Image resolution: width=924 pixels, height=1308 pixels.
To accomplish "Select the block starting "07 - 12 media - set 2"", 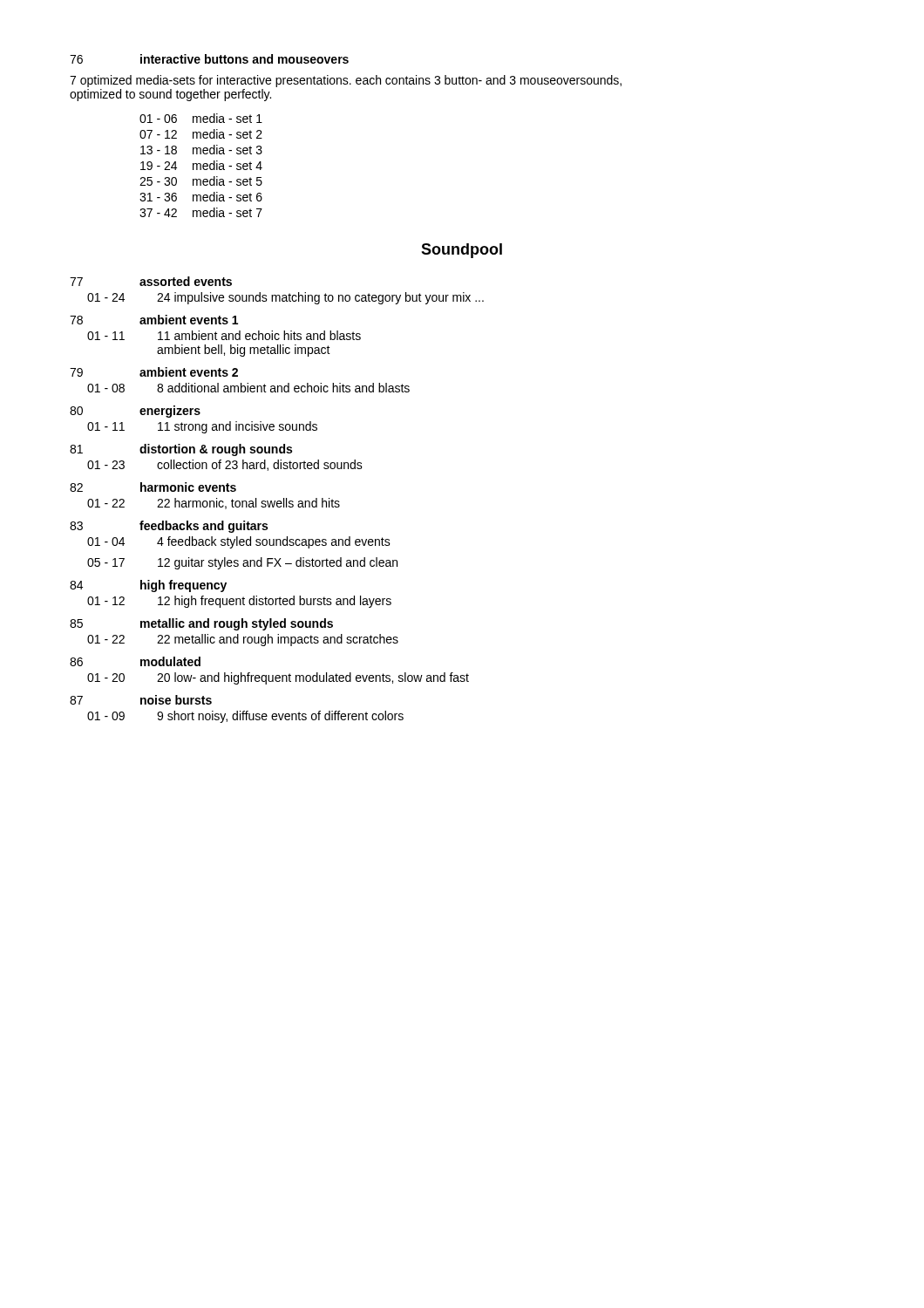I will (x=201, y=134).
